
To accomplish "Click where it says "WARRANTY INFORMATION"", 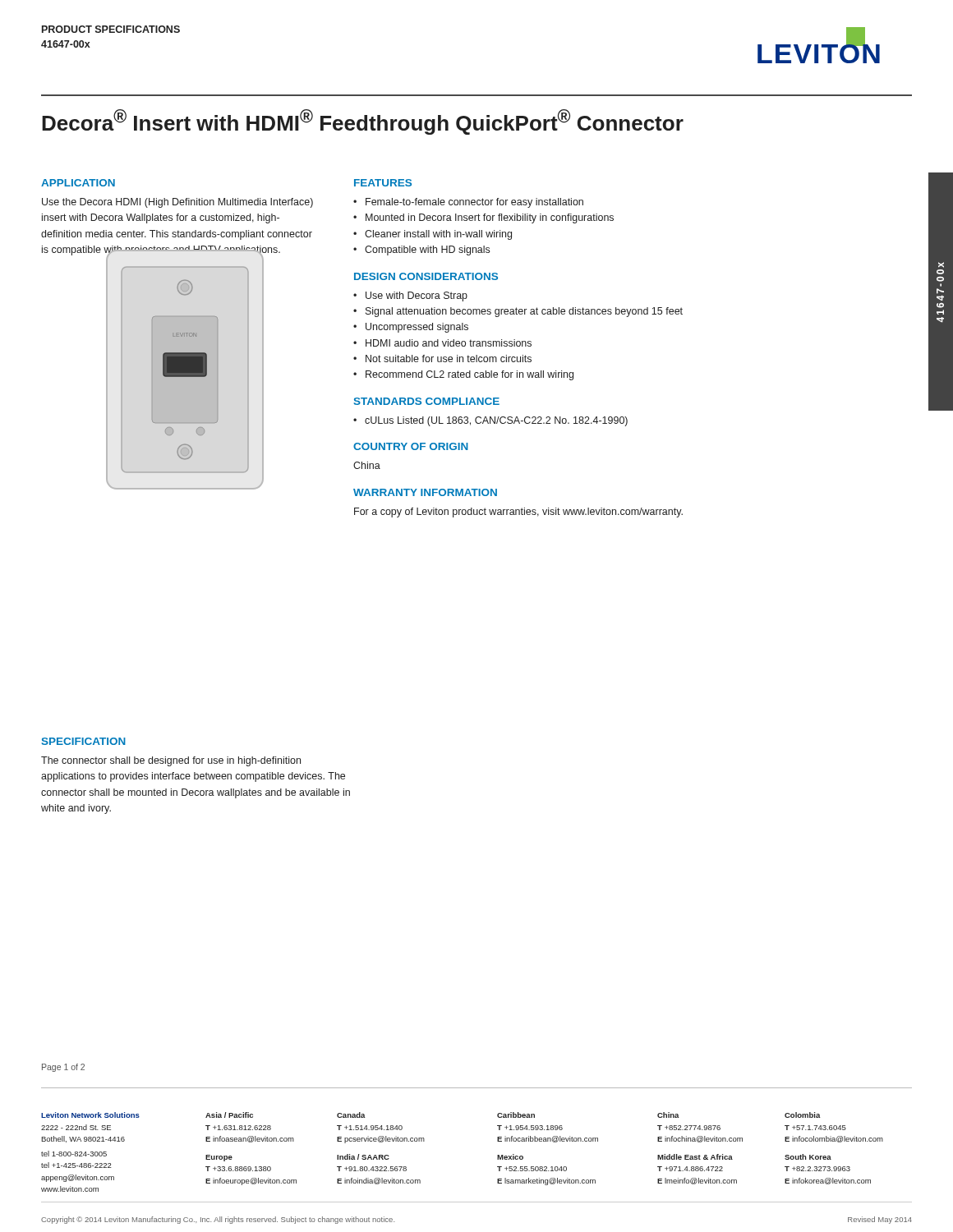I will coord(425,492).
